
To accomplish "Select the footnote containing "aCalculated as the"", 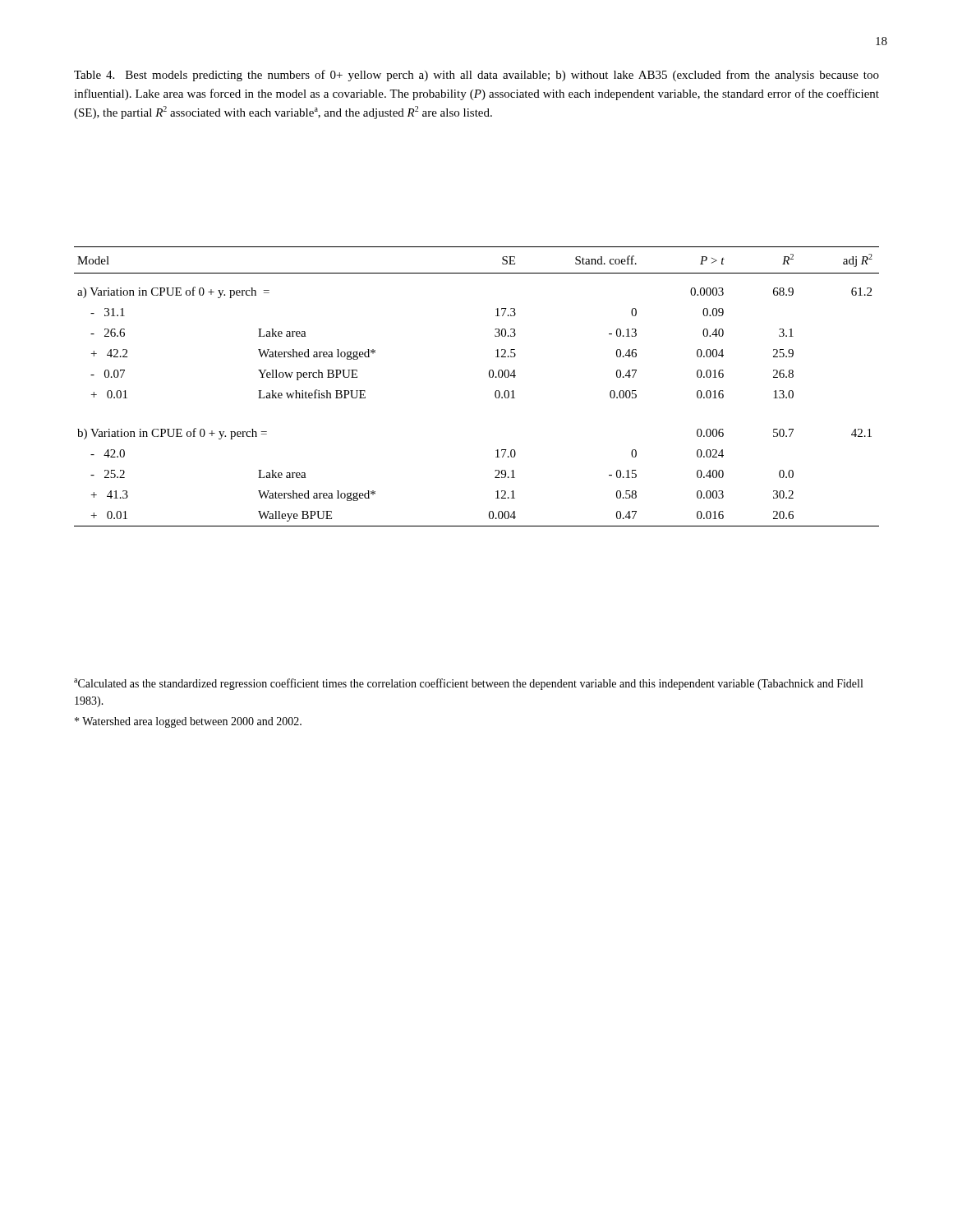I will click(468, 684).
